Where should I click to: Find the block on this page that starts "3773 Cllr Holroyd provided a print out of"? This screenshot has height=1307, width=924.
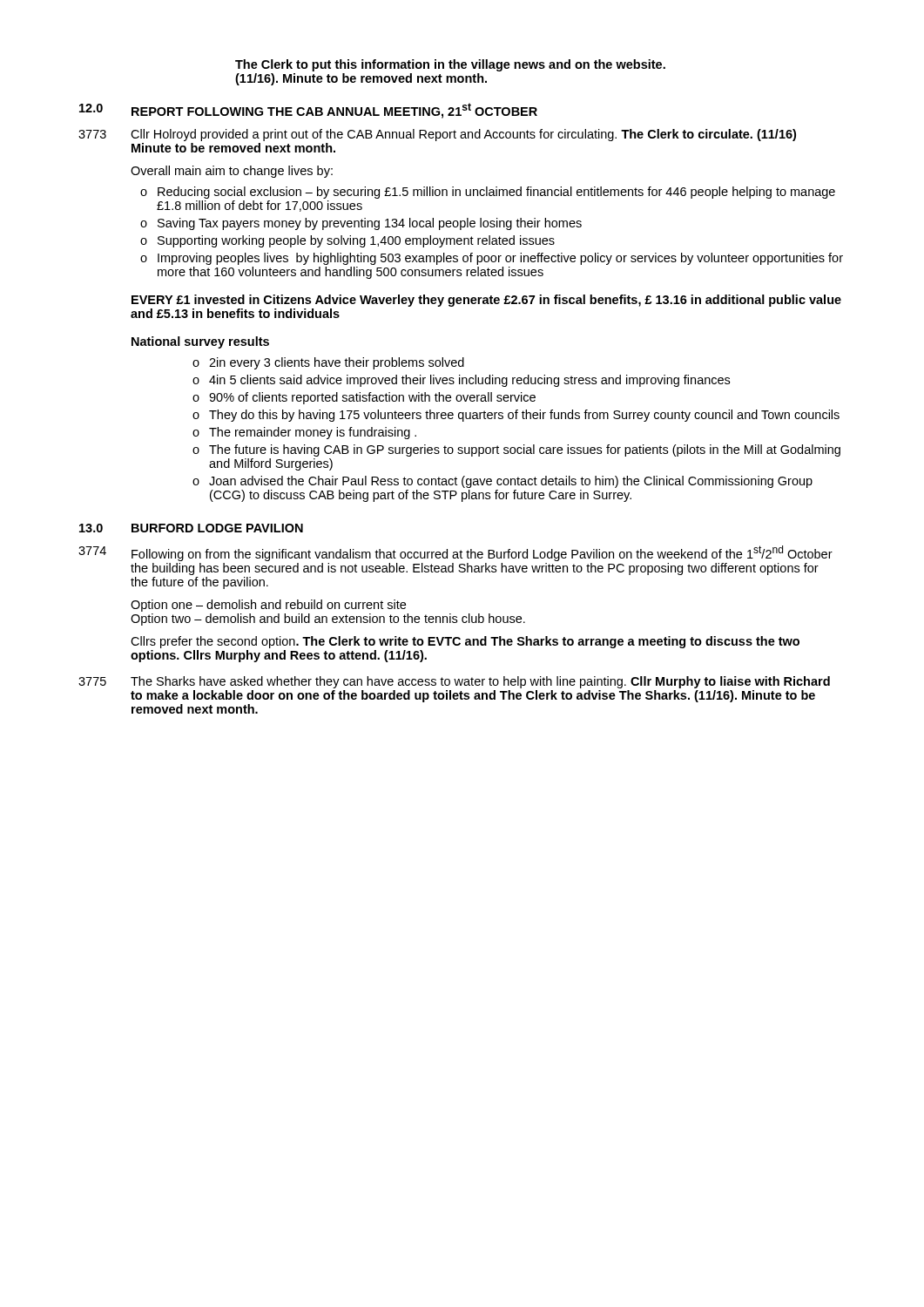[x=458, y=141]
